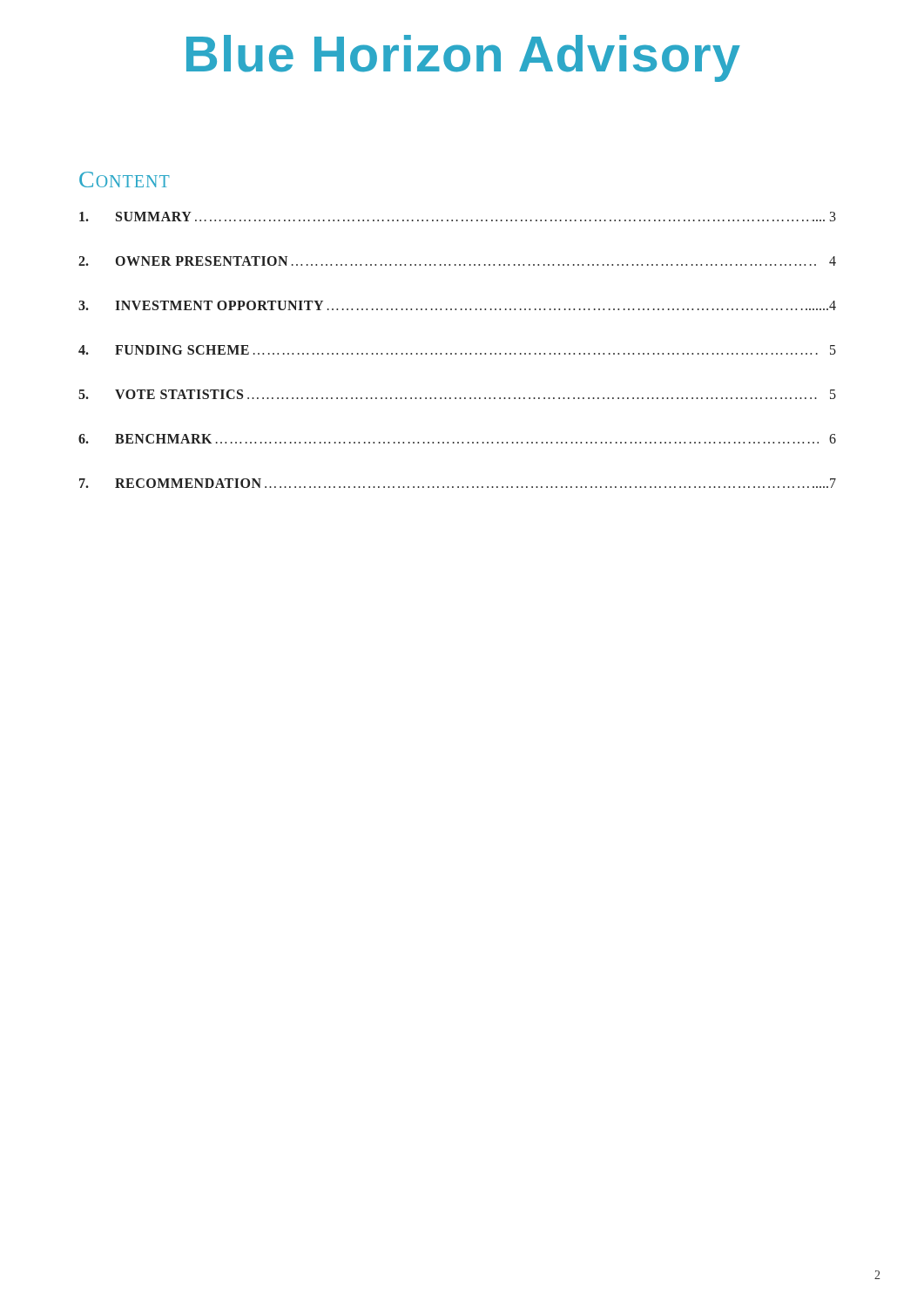Find the list item with the text "5. VOTE STATISTICS 5"

(x=457, y=395)
